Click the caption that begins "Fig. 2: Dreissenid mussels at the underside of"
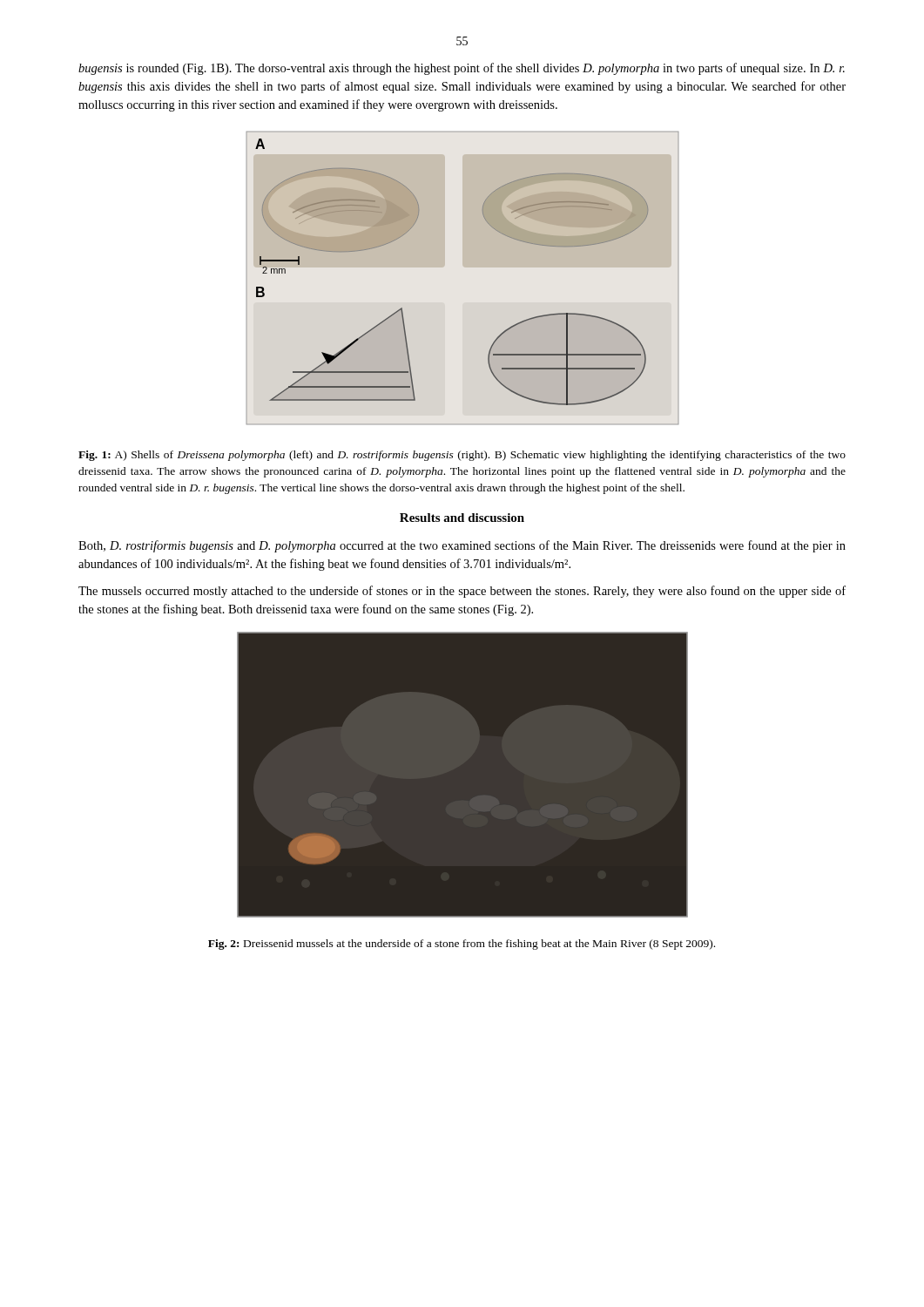Image resolution: width=924 pixels, height=1307 pixels. coord(462,943)
